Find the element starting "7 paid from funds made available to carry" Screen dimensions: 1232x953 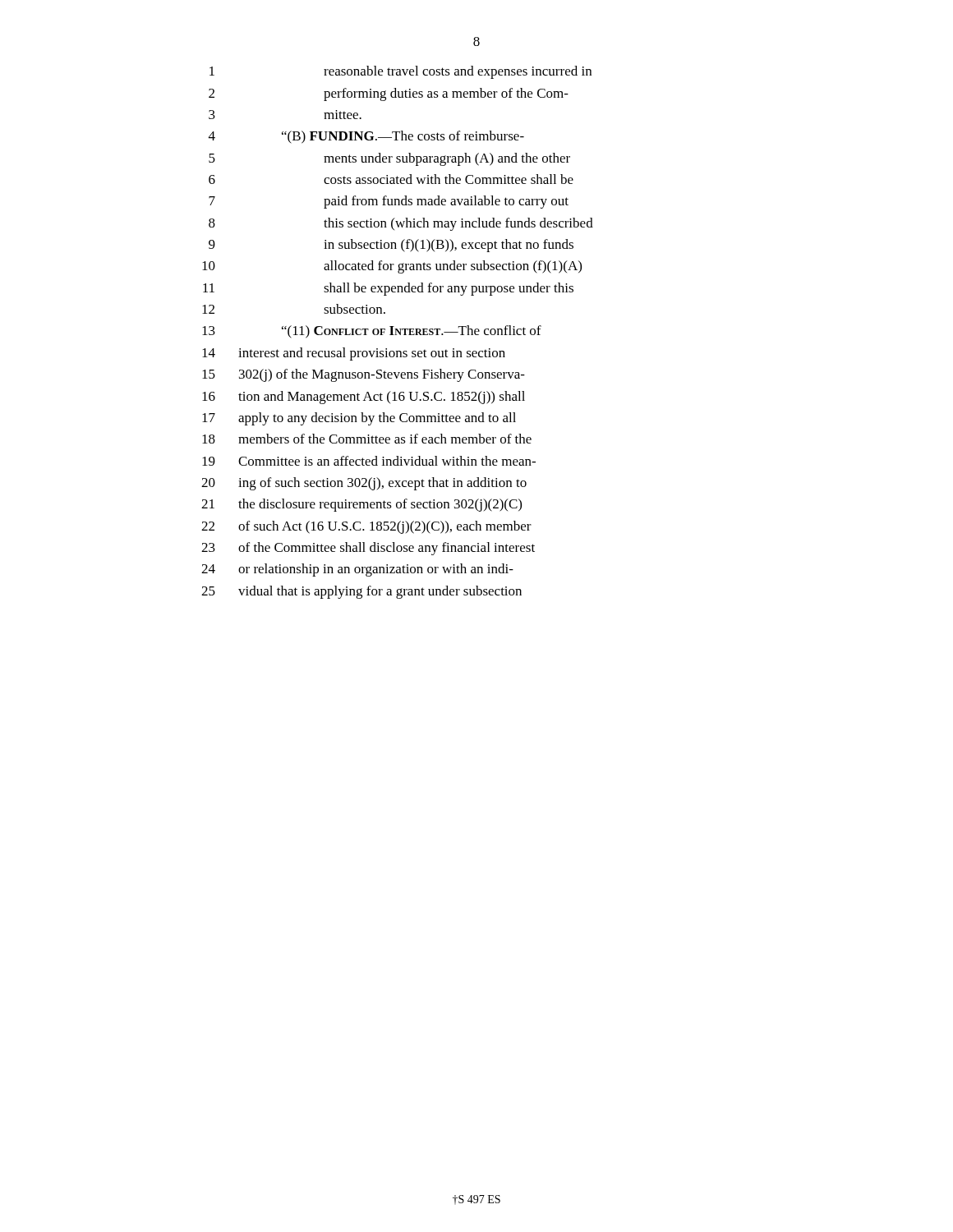476,202
